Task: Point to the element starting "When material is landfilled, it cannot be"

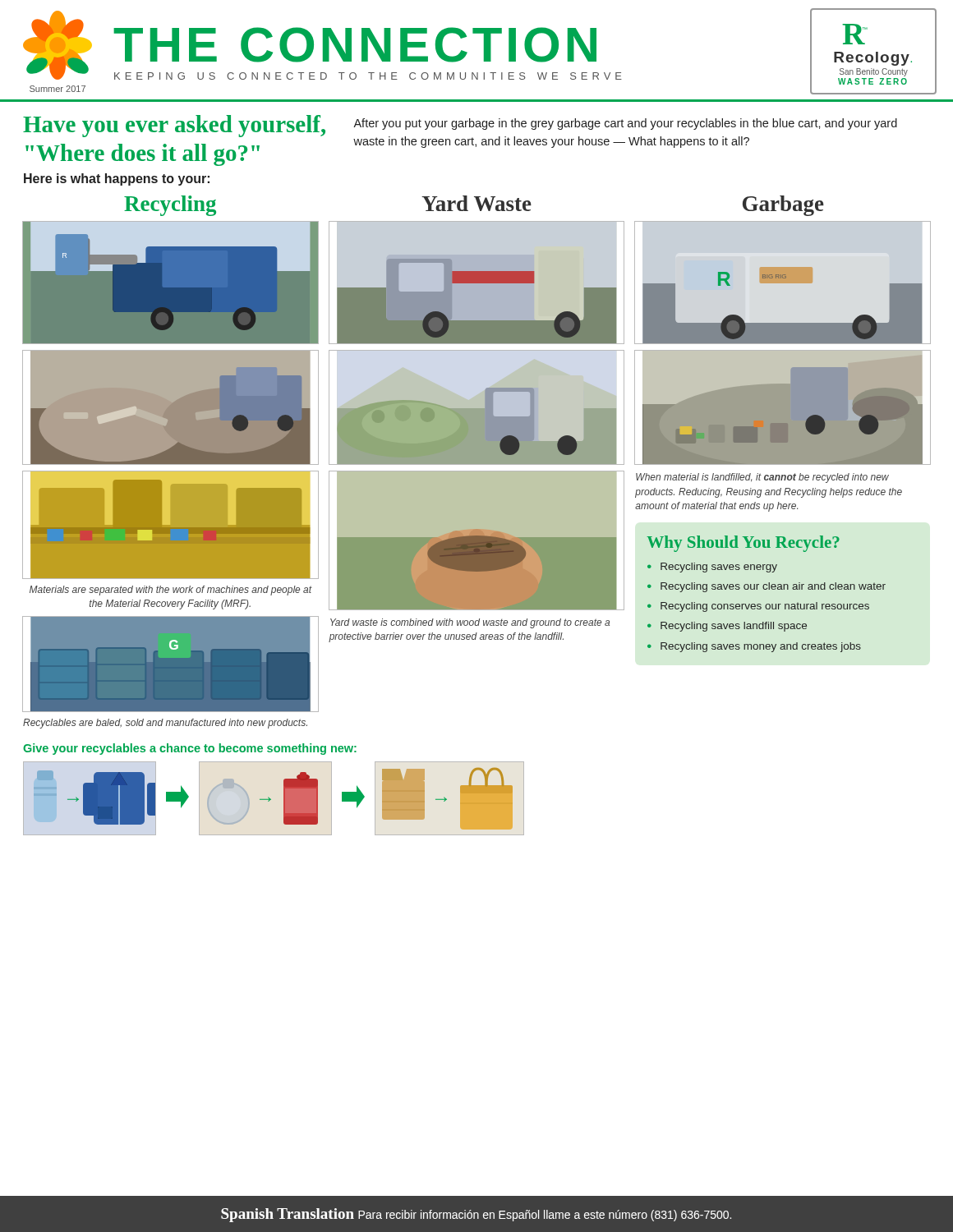Action: [769, 492]
